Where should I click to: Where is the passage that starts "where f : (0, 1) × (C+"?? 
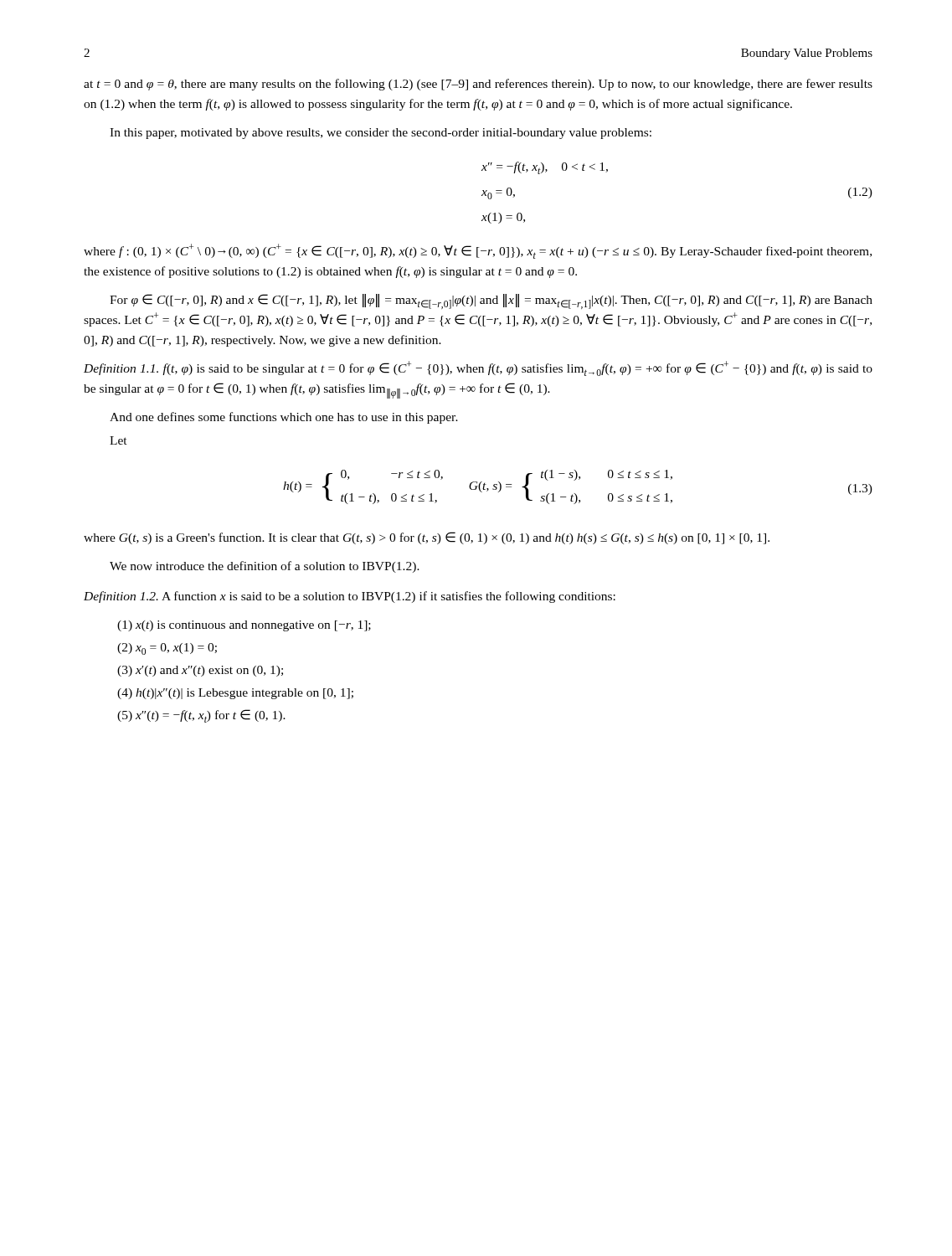pos(478,260)
